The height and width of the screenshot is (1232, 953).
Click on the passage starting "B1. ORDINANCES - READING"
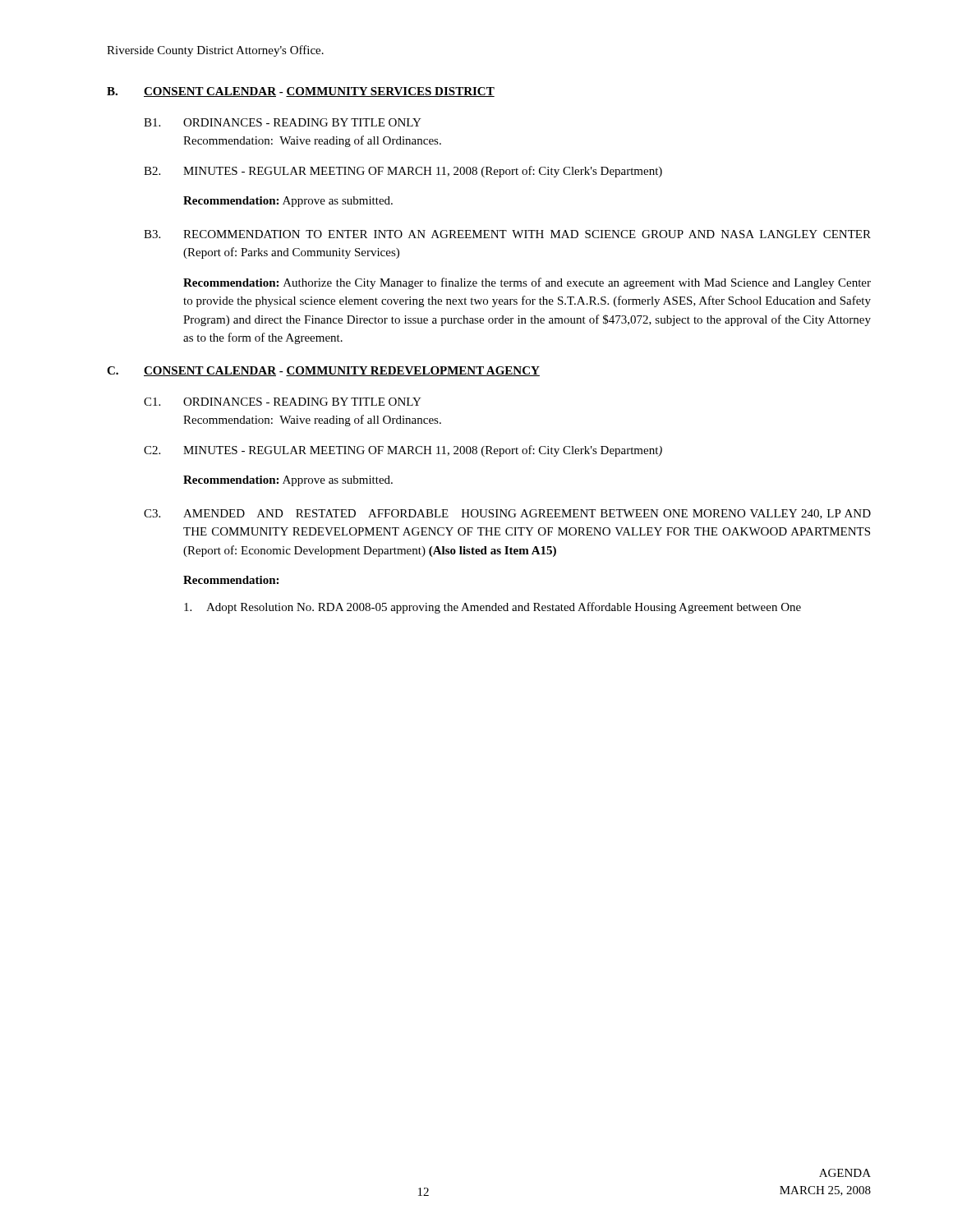pos(283,122)
